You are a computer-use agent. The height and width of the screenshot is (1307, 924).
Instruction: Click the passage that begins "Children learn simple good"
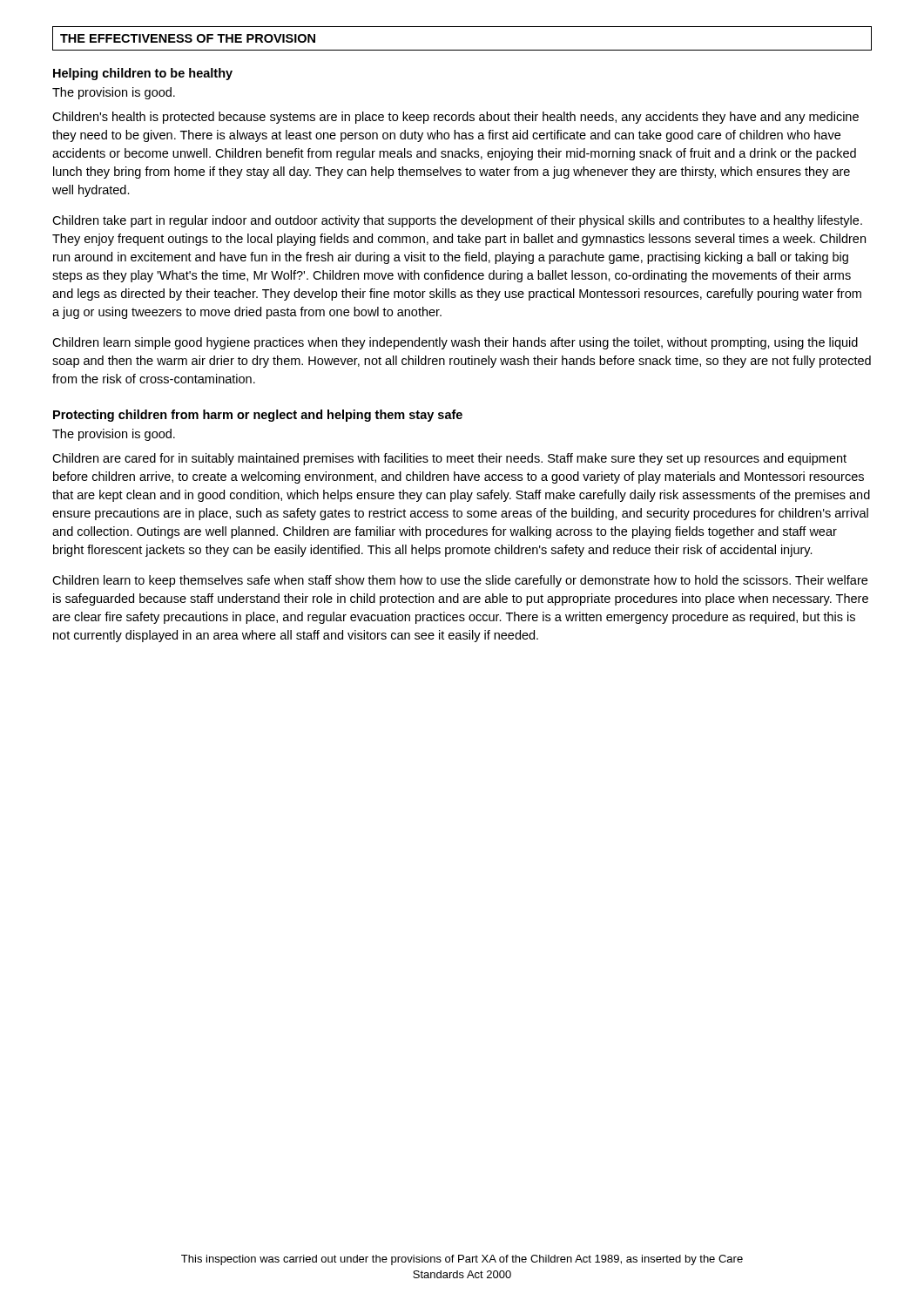pos(462,361)
